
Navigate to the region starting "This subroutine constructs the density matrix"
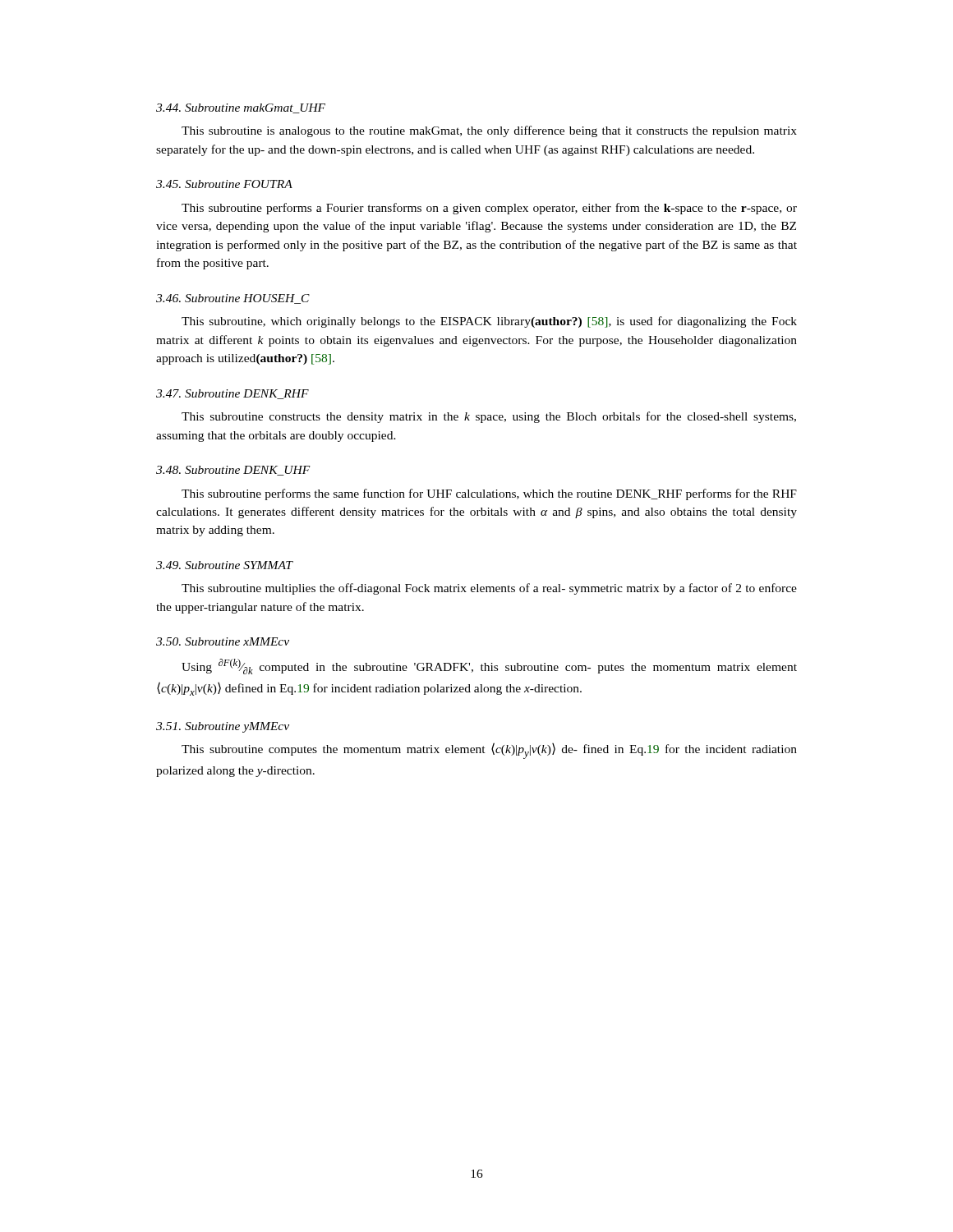click(x=476, y=425)
